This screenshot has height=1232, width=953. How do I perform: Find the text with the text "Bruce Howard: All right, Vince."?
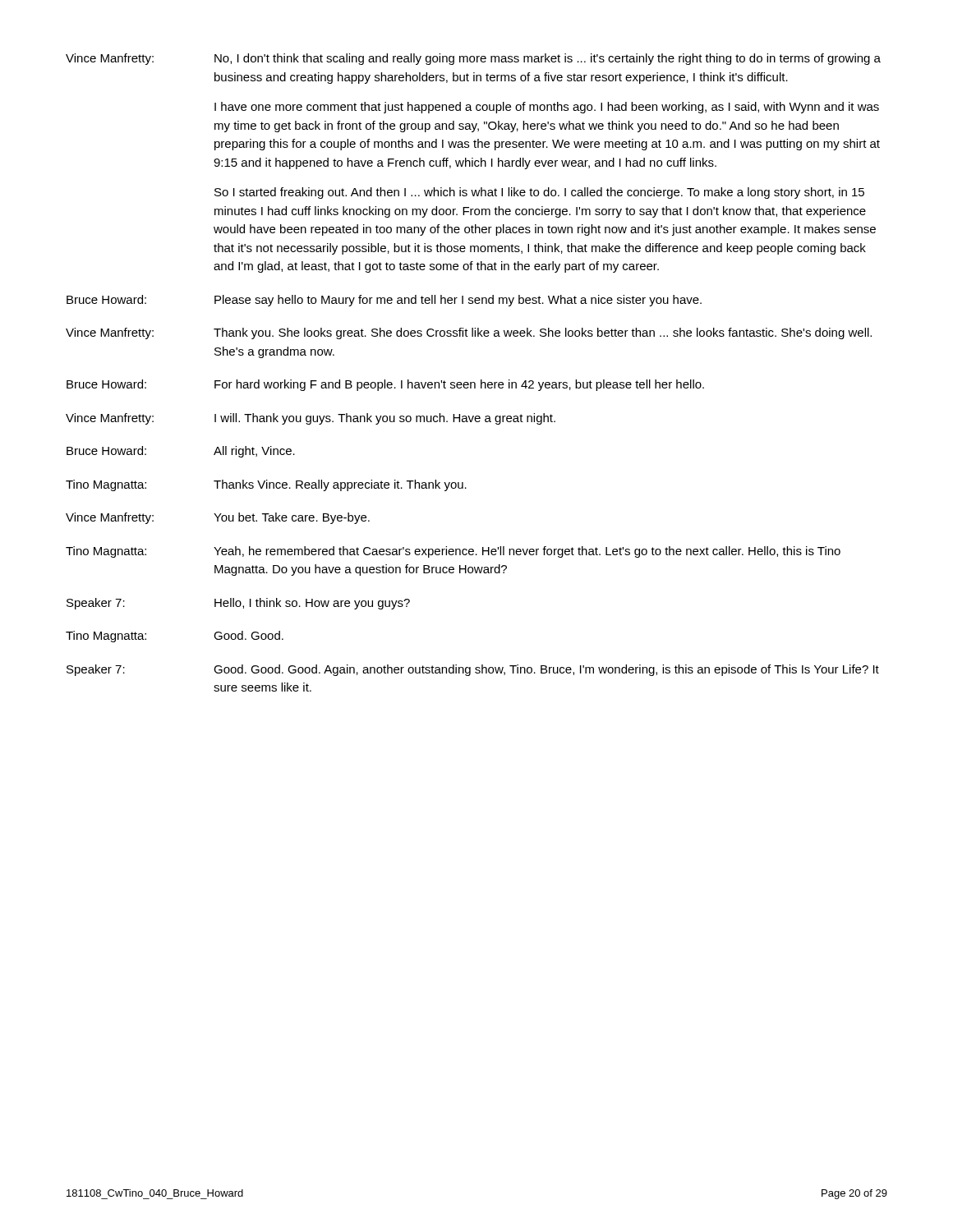coord(106,451)
